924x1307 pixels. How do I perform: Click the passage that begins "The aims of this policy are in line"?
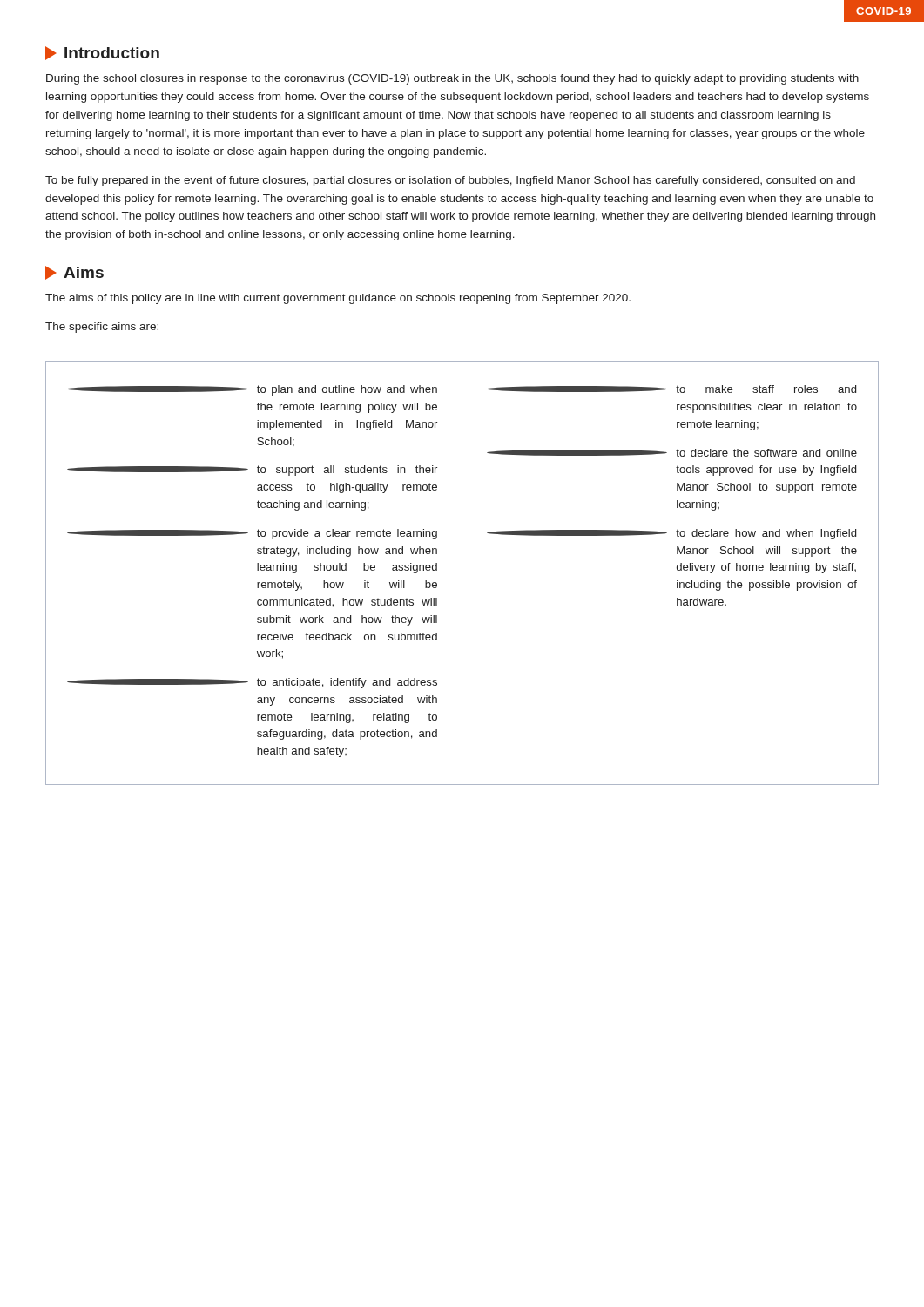pos(338,298)
